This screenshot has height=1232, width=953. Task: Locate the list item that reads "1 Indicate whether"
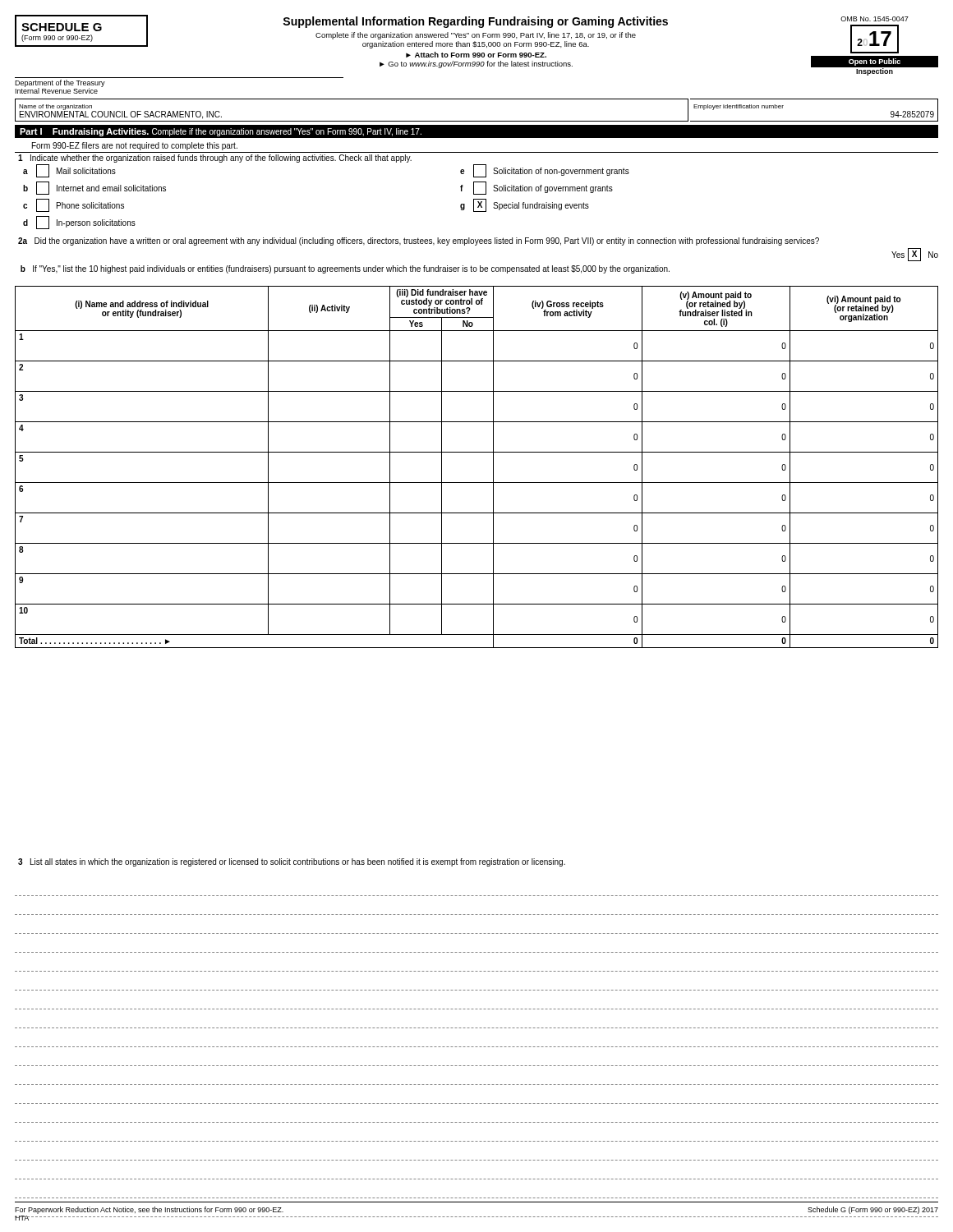click(215, 158)
